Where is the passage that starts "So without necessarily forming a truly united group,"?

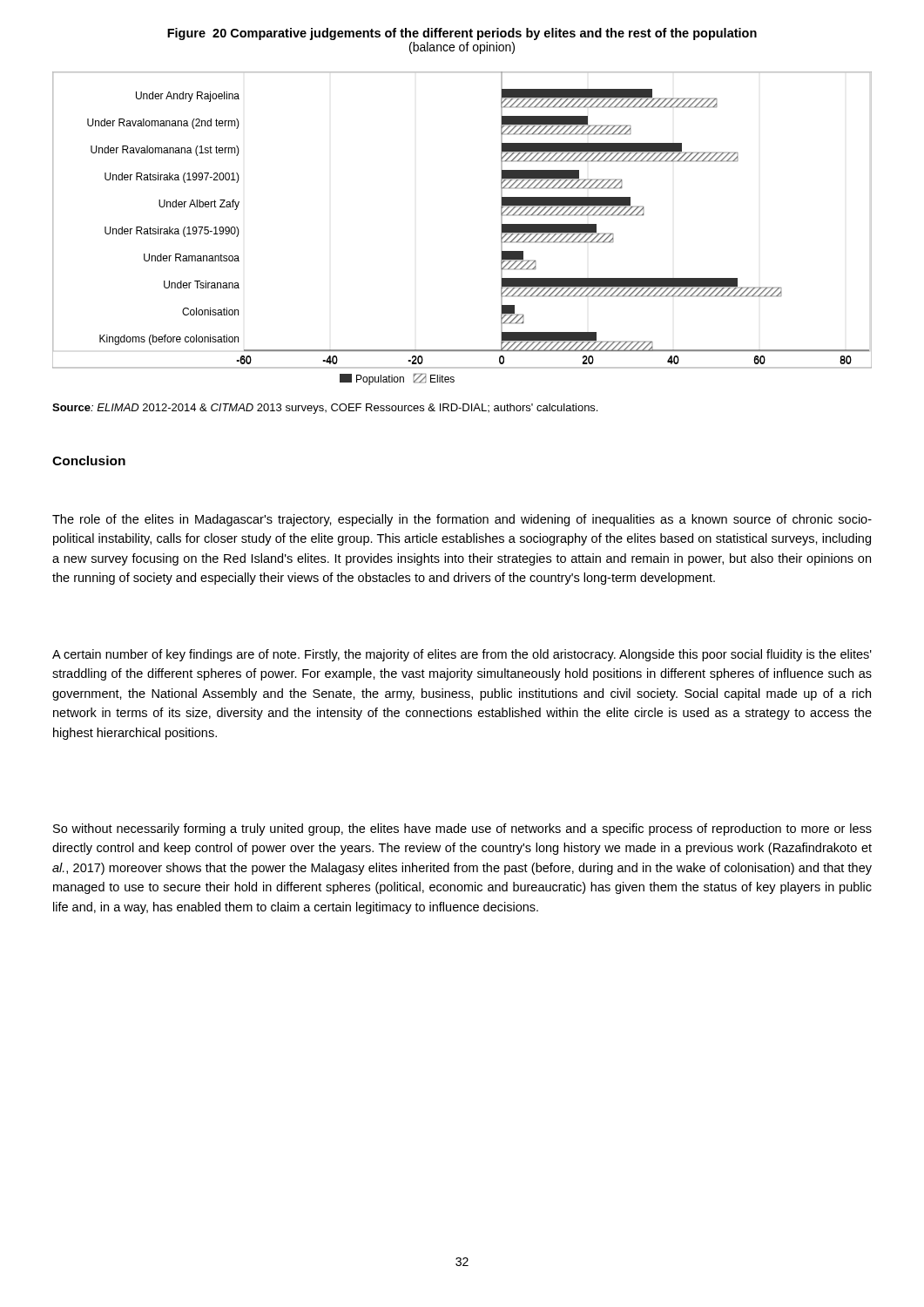[462, 868]
